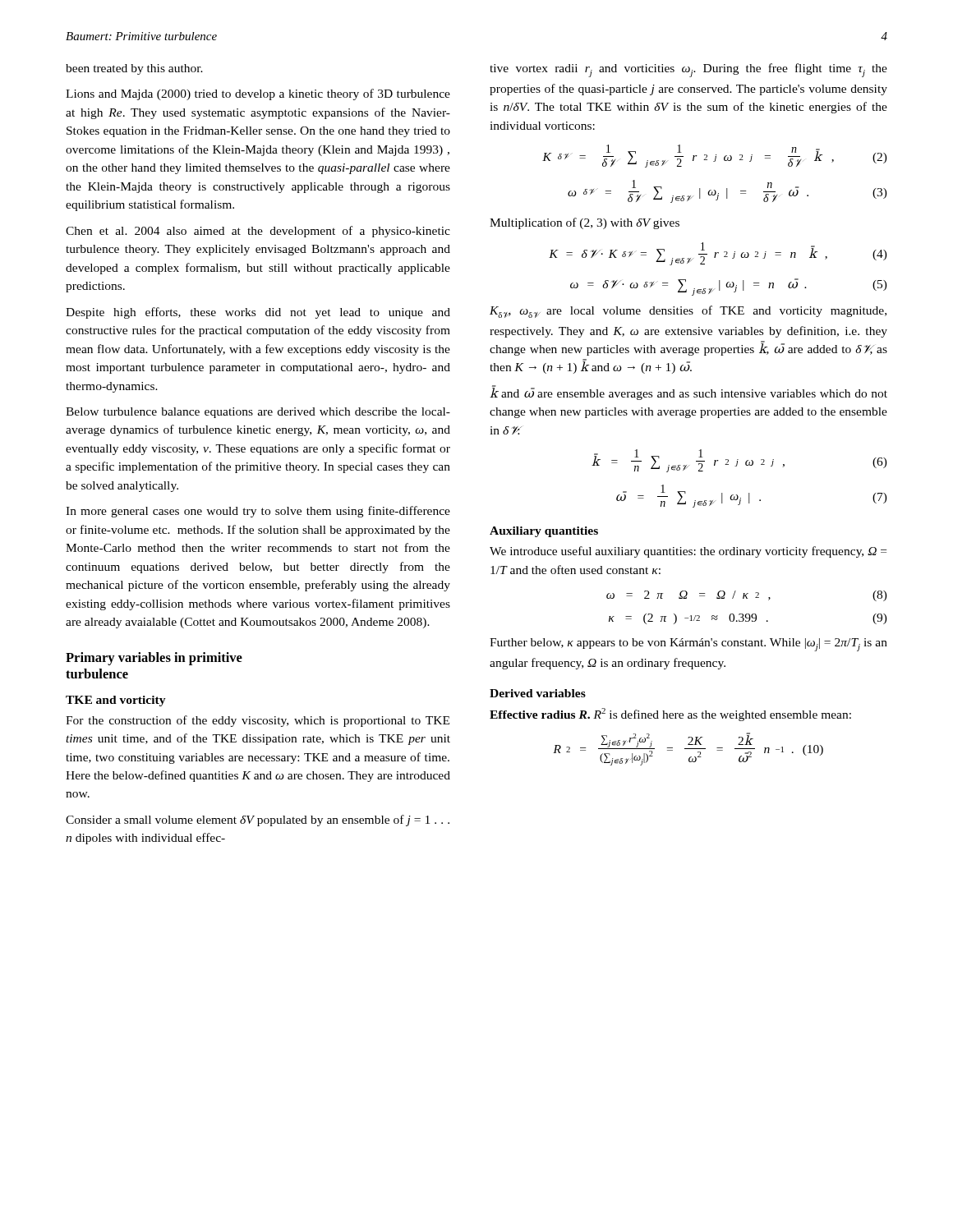Image resolution: width=953 pixels, height=1232 pixels.
Task: Locate the block of text that opens with "Further below, κ appears"
Action: [x=688, y=653]
